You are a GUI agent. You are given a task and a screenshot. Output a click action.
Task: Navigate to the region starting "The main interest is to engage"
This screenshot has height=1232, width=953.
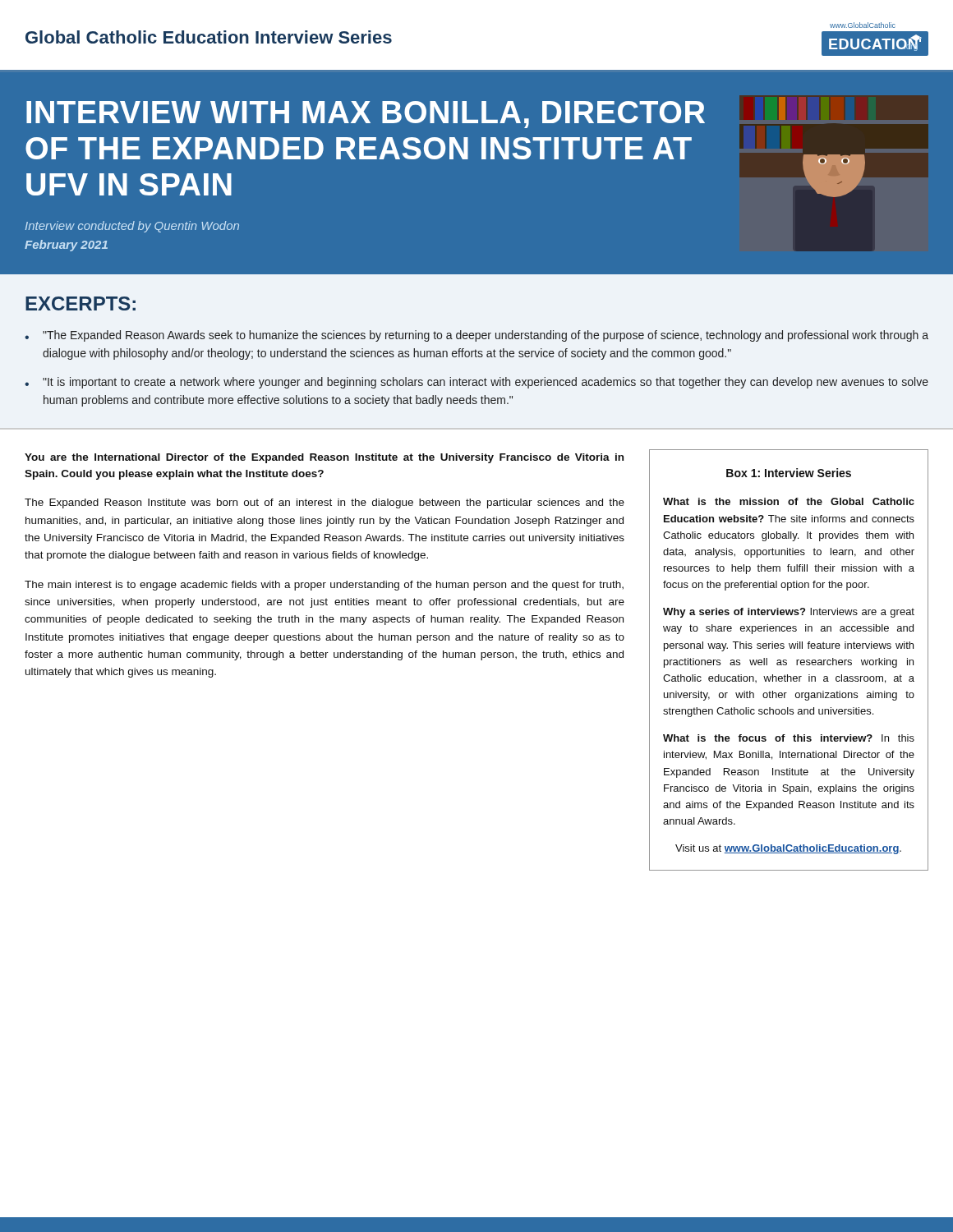click(x=325, y=628)
